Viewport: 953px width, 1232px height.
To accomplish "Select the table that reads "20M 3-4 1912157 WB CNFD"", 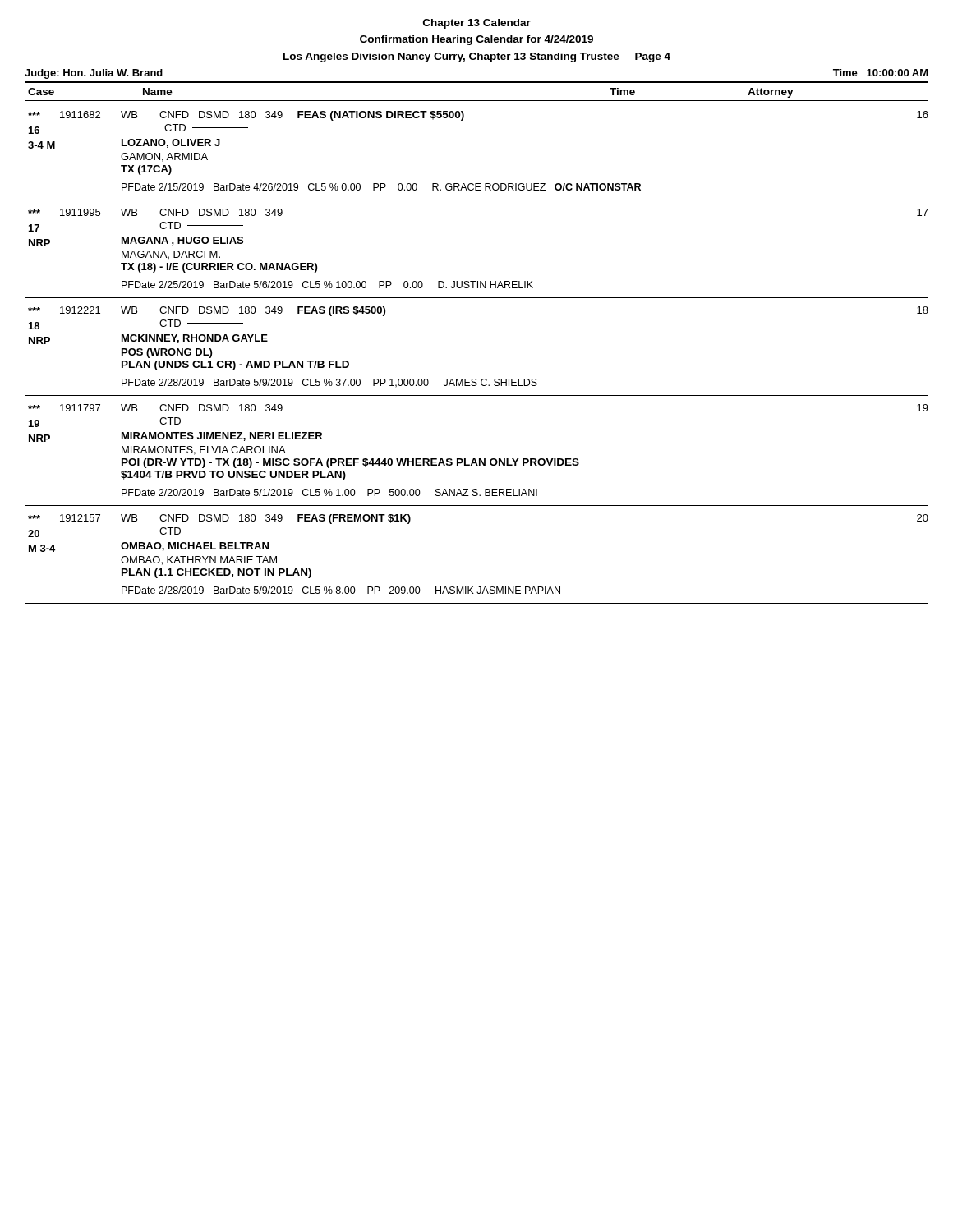I will click(x=476, y=555).
